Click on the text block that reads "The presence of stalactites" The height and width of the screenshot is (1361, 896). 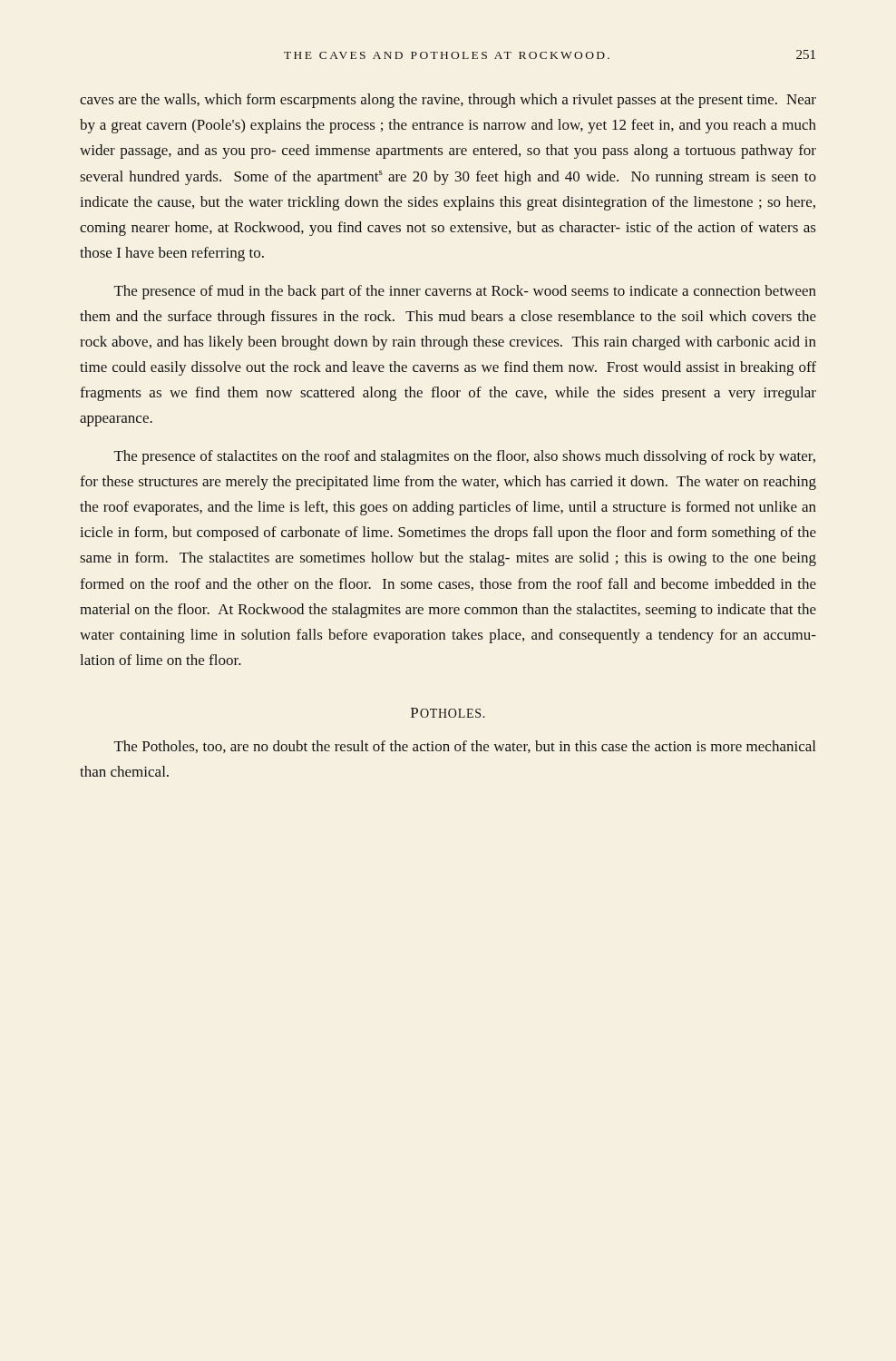tap(448, 558)
